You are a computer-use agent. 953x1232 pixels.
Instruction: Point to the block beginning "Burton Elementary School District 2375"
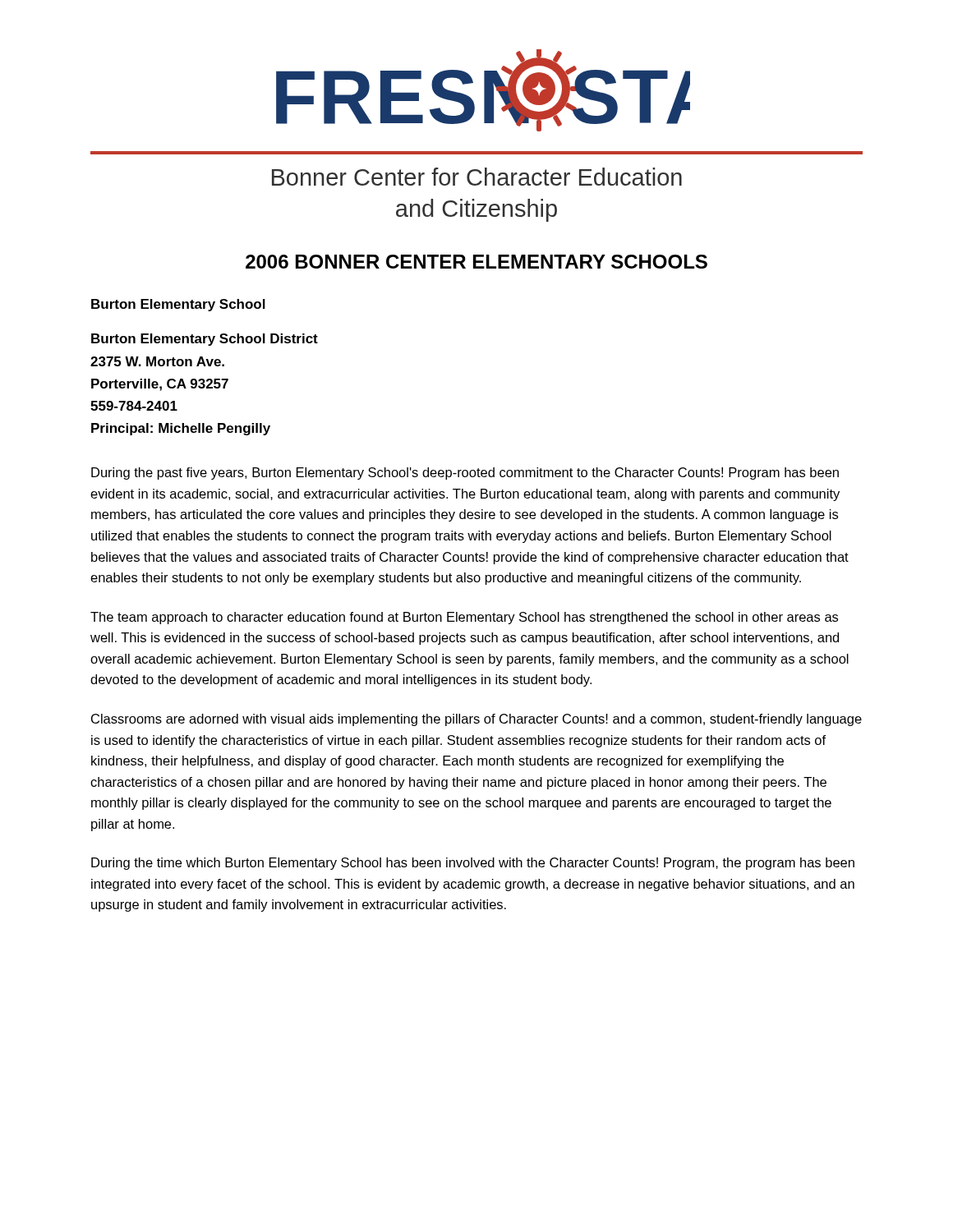[204, 384]
